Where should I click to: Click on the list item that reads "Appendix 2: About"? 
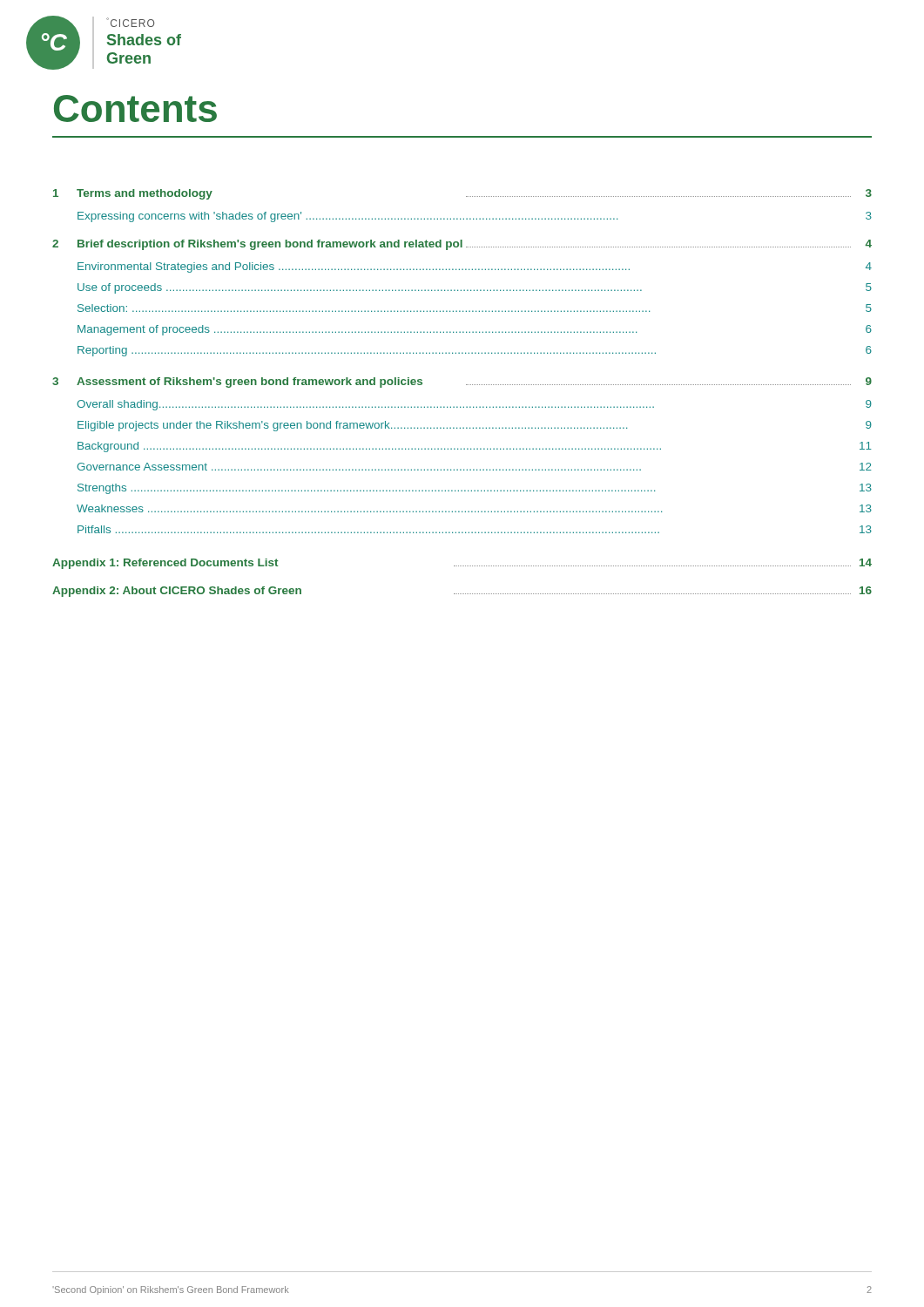pos(462,591)
